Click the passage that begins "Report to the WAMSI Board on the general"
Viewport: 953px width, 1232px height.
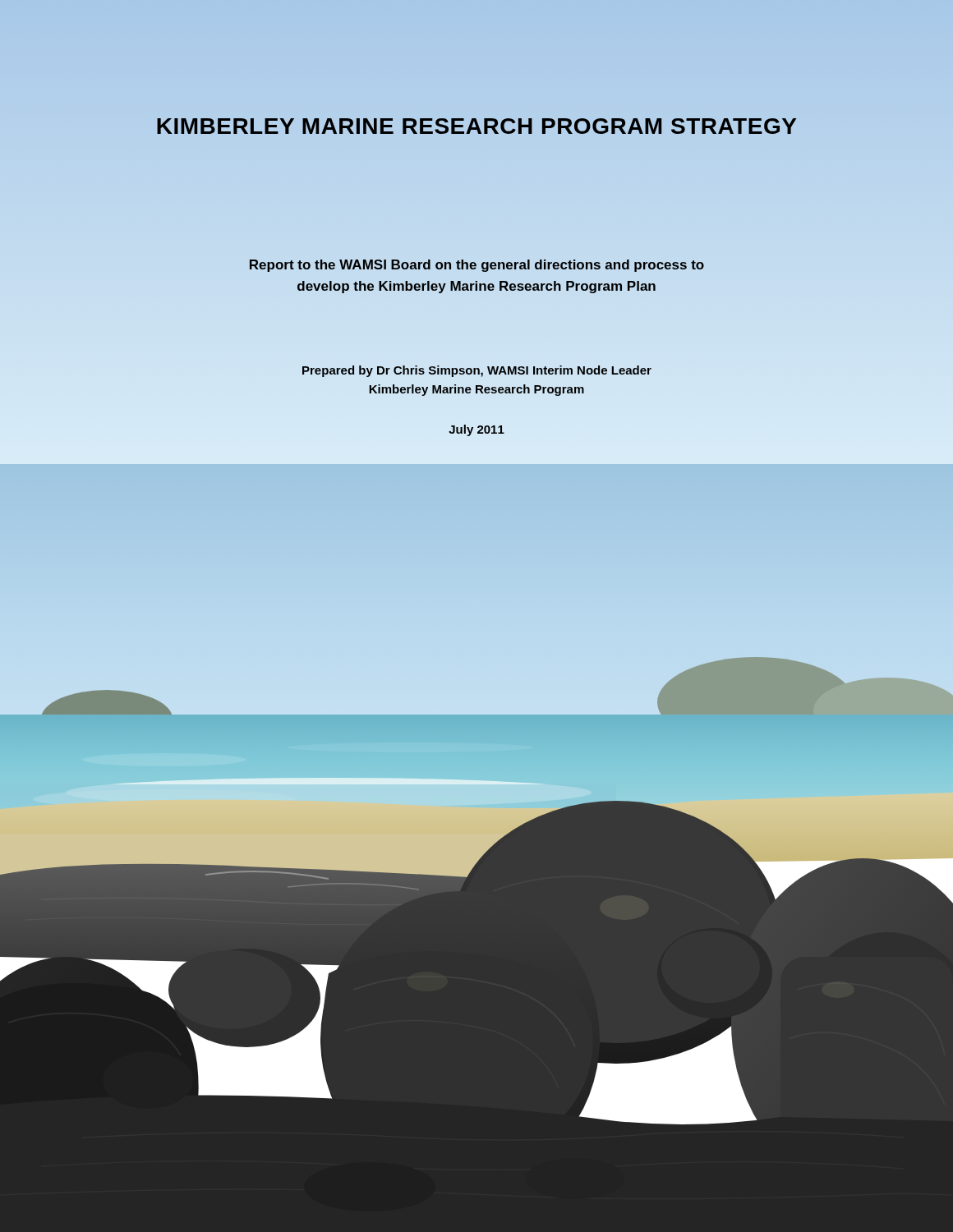tap(476, 276)
